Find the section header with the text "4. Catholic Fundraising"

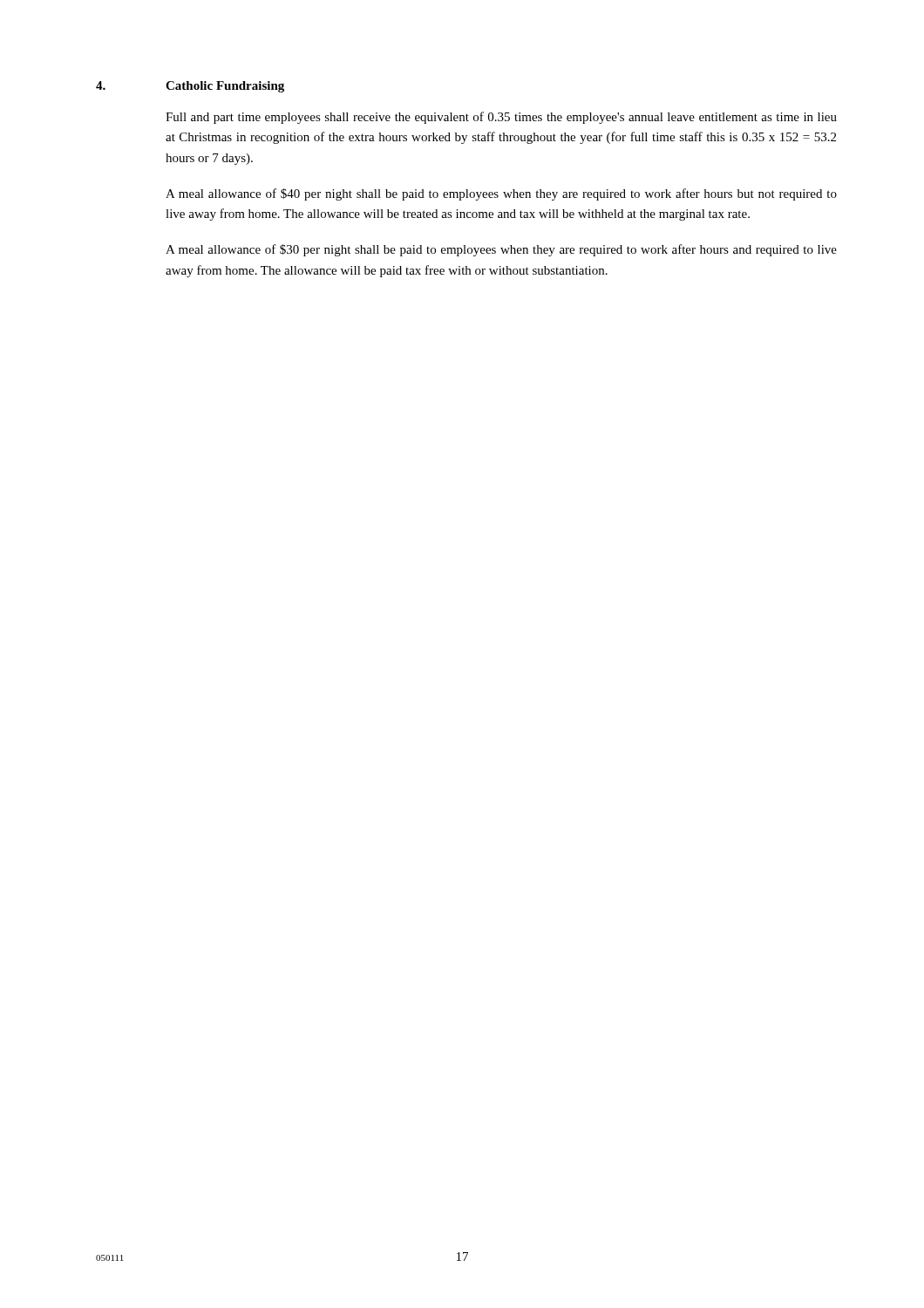190,86
